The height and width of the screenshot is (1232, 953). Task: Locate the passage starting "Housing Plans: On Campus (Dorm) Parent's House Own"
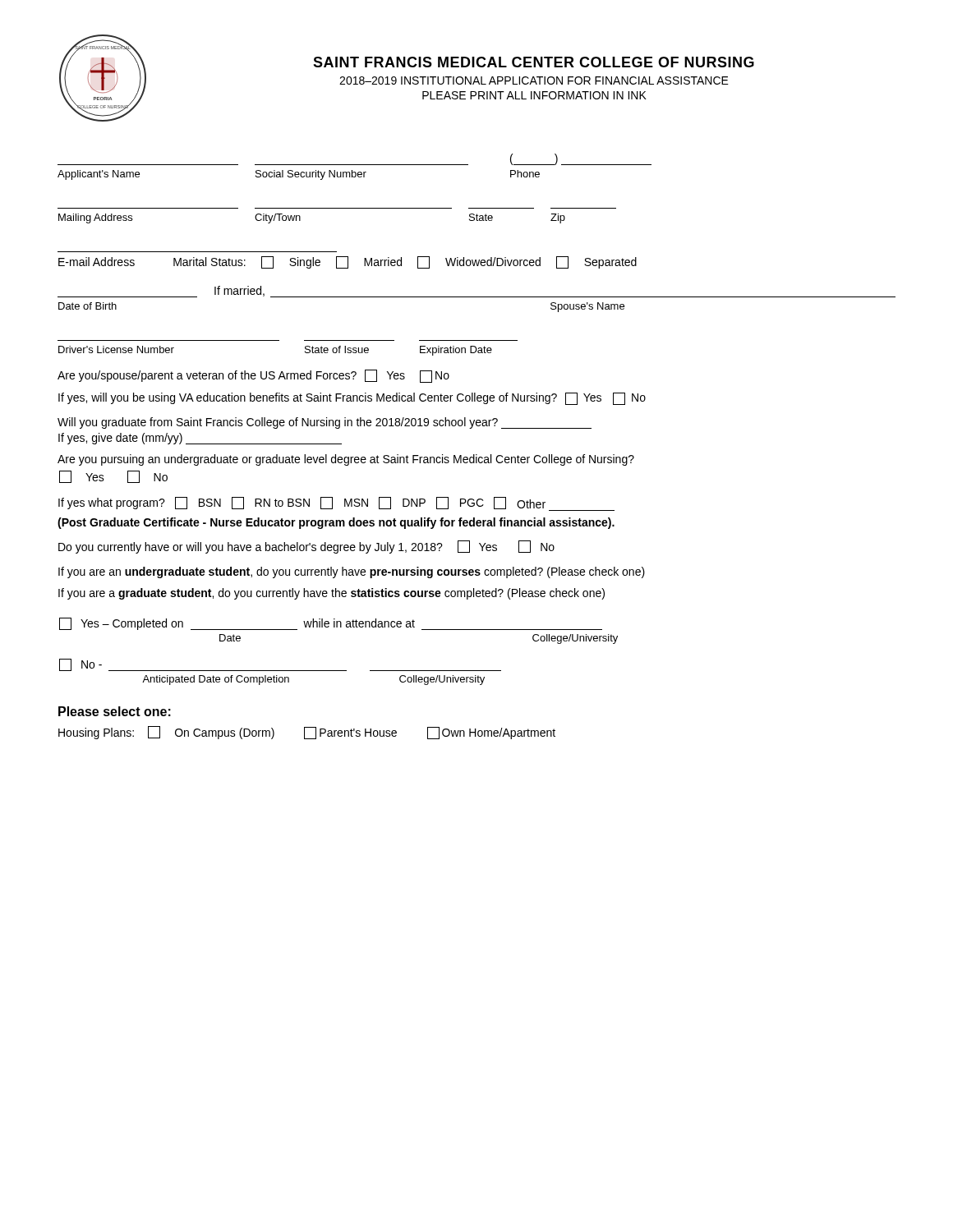point(306,733)
